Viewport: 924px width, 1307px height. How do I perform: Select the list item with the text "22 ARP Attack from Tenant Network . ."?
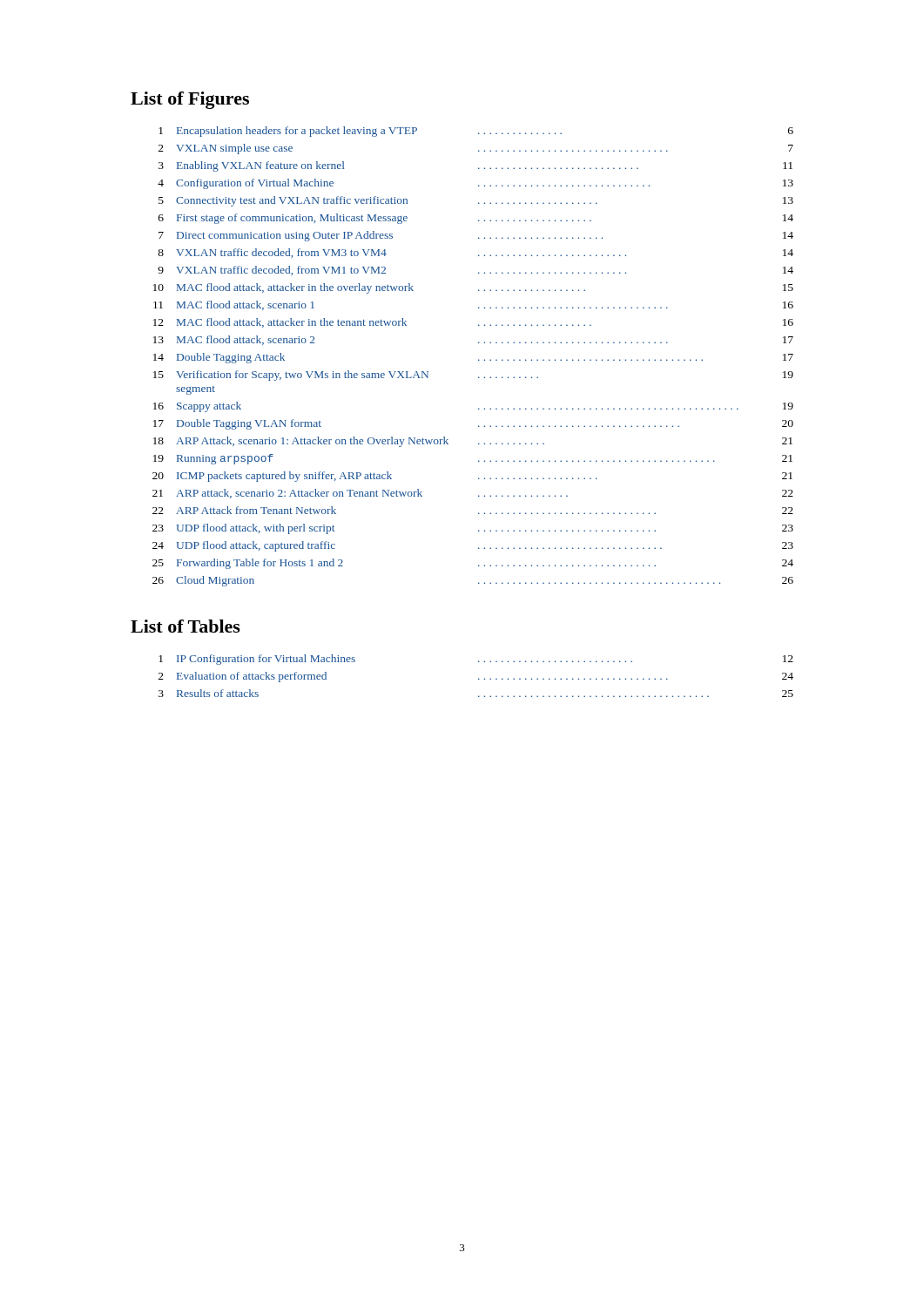tap(253, 510)
